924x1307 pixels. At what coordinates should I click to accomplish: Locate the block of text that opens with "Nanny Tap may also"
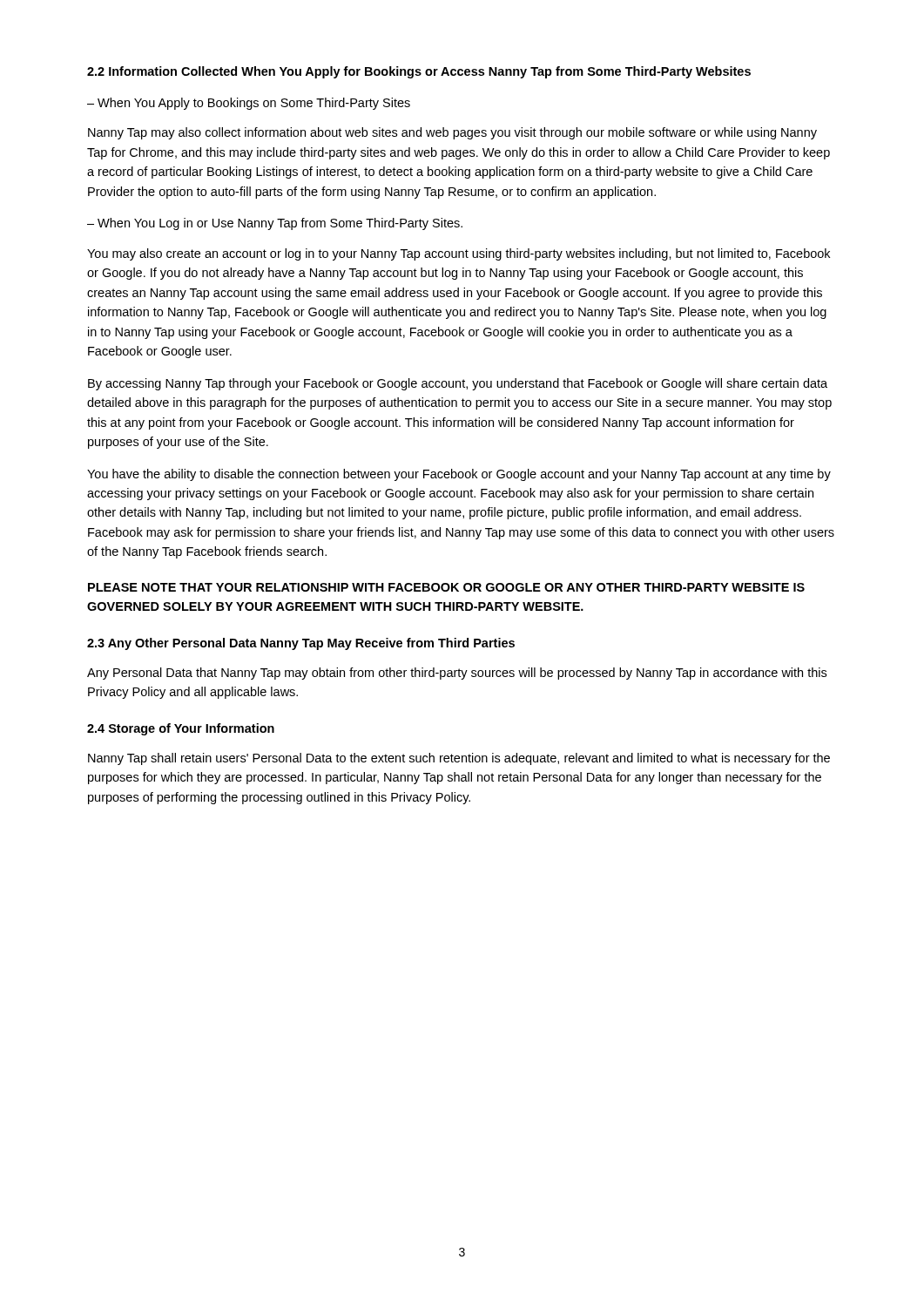pyautogui.click(x=459, y=162)
